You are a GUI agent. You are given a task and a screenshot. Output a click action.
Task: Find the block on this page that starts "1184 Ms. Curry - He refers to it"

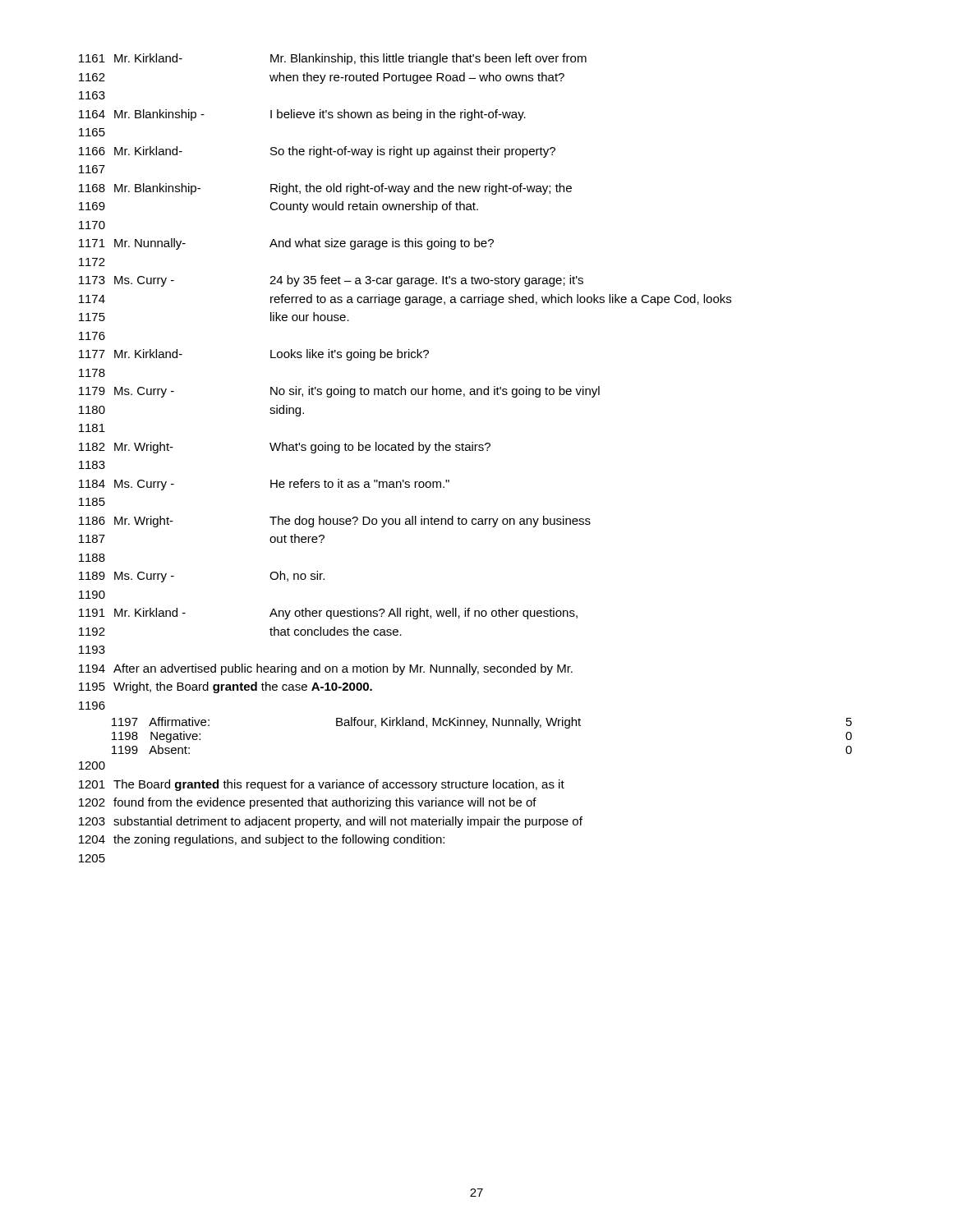(127, 484)
